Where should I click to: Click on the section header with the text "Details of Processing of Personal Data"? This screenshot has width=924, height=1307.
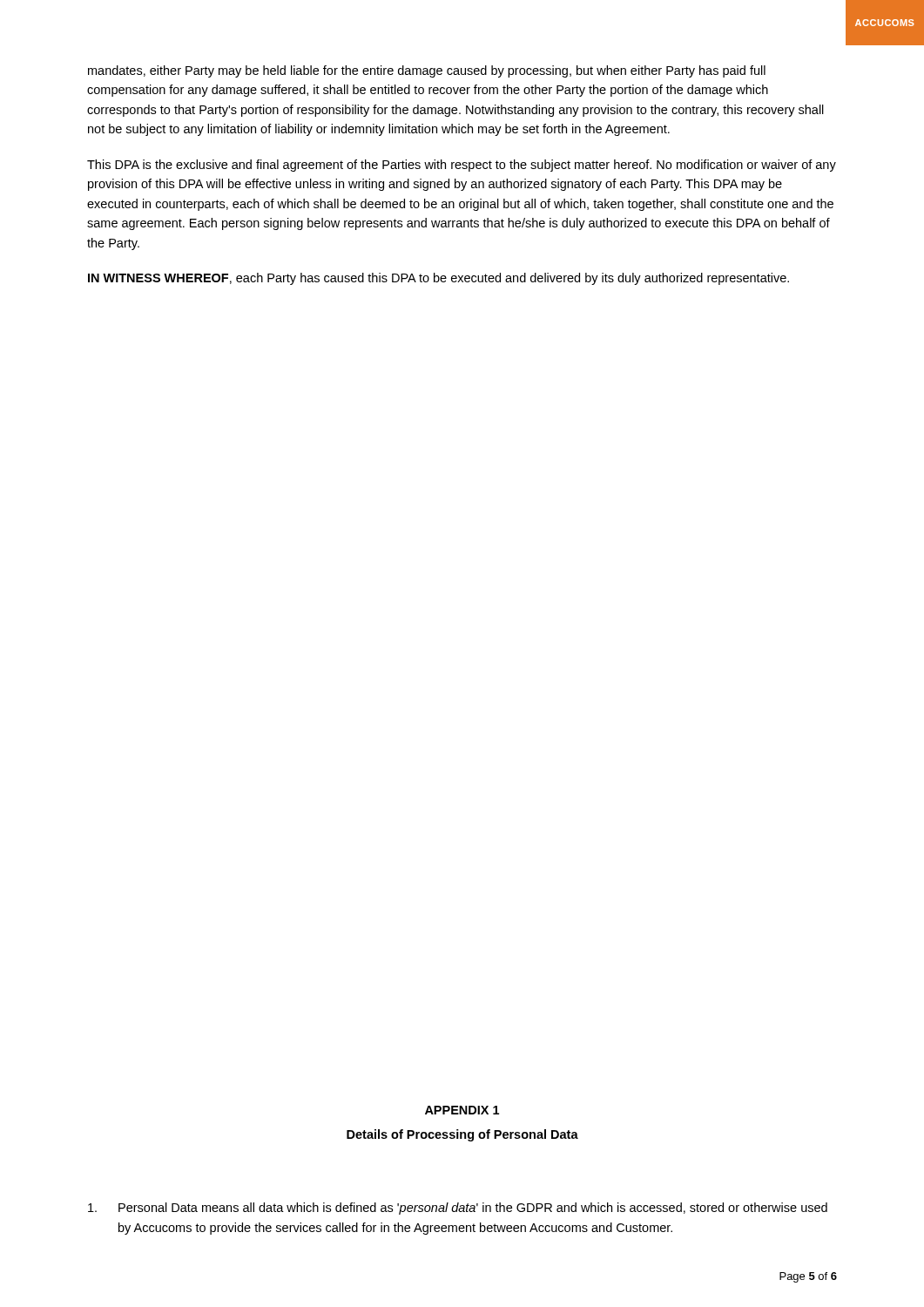462,1134
